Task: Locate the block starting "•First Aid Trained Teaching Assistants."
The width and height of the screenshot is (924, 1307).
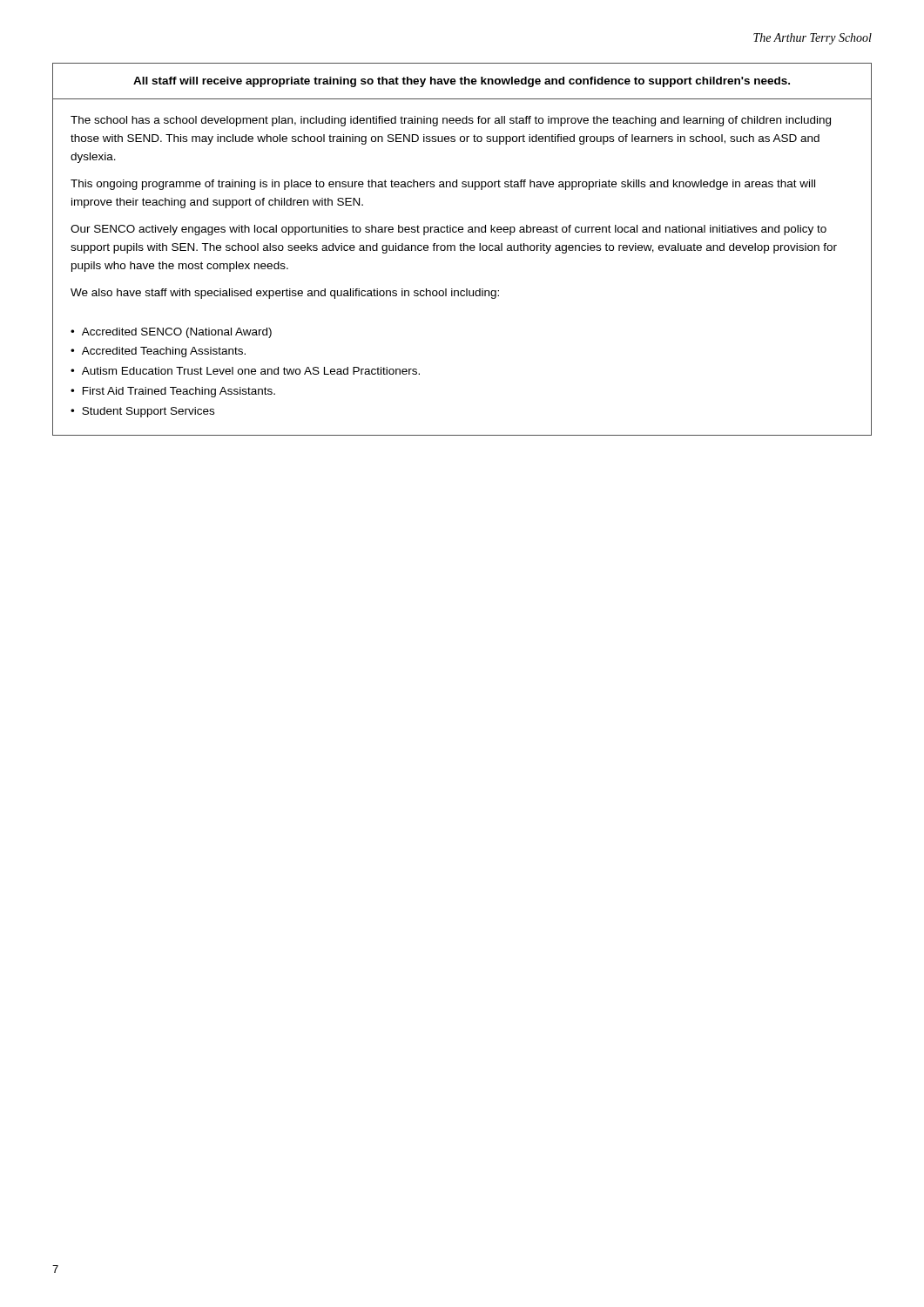Action: (x=173, y=392)
